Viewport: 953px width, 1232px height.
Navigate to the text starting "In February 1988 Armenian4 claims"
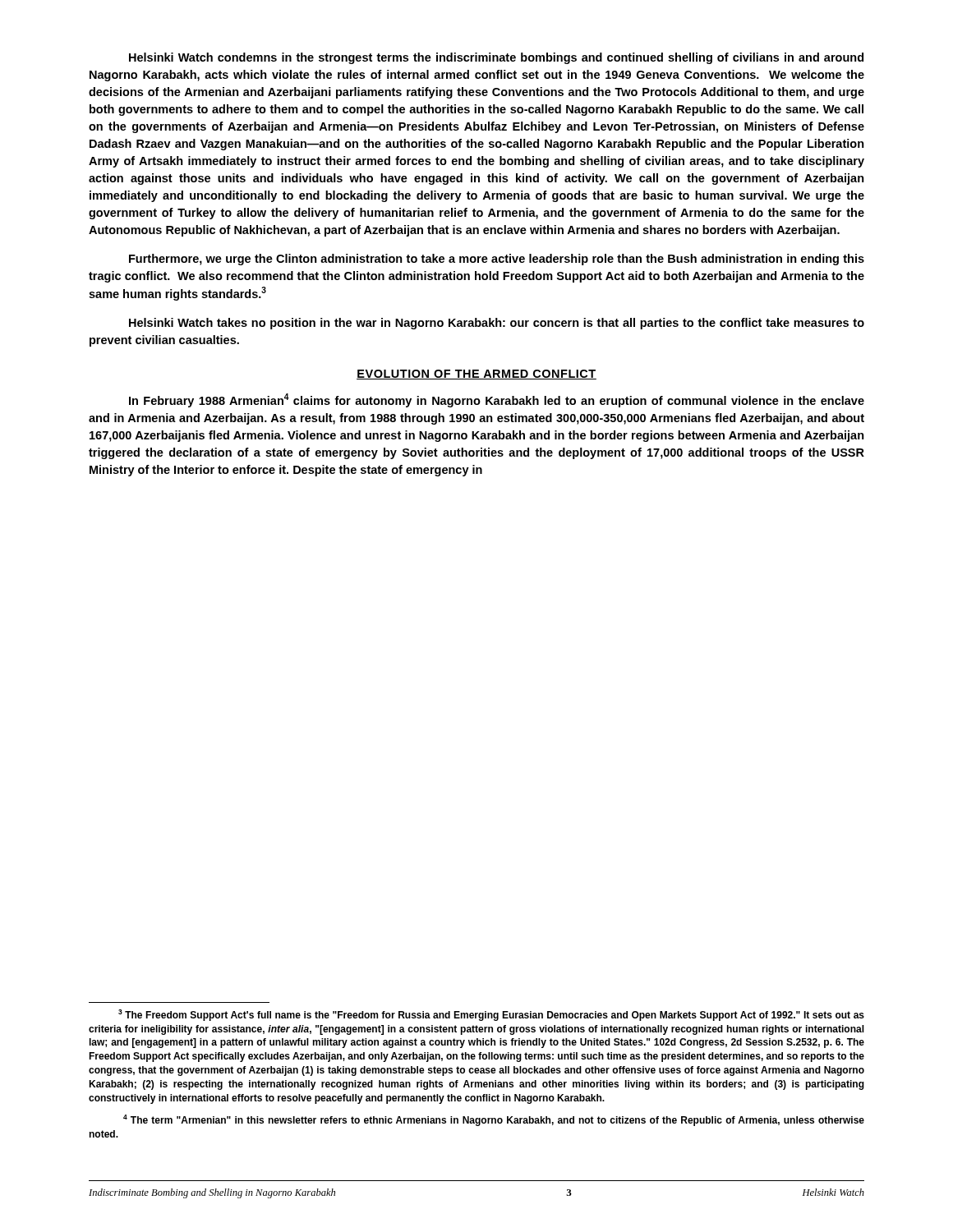(x=476, y=434)
